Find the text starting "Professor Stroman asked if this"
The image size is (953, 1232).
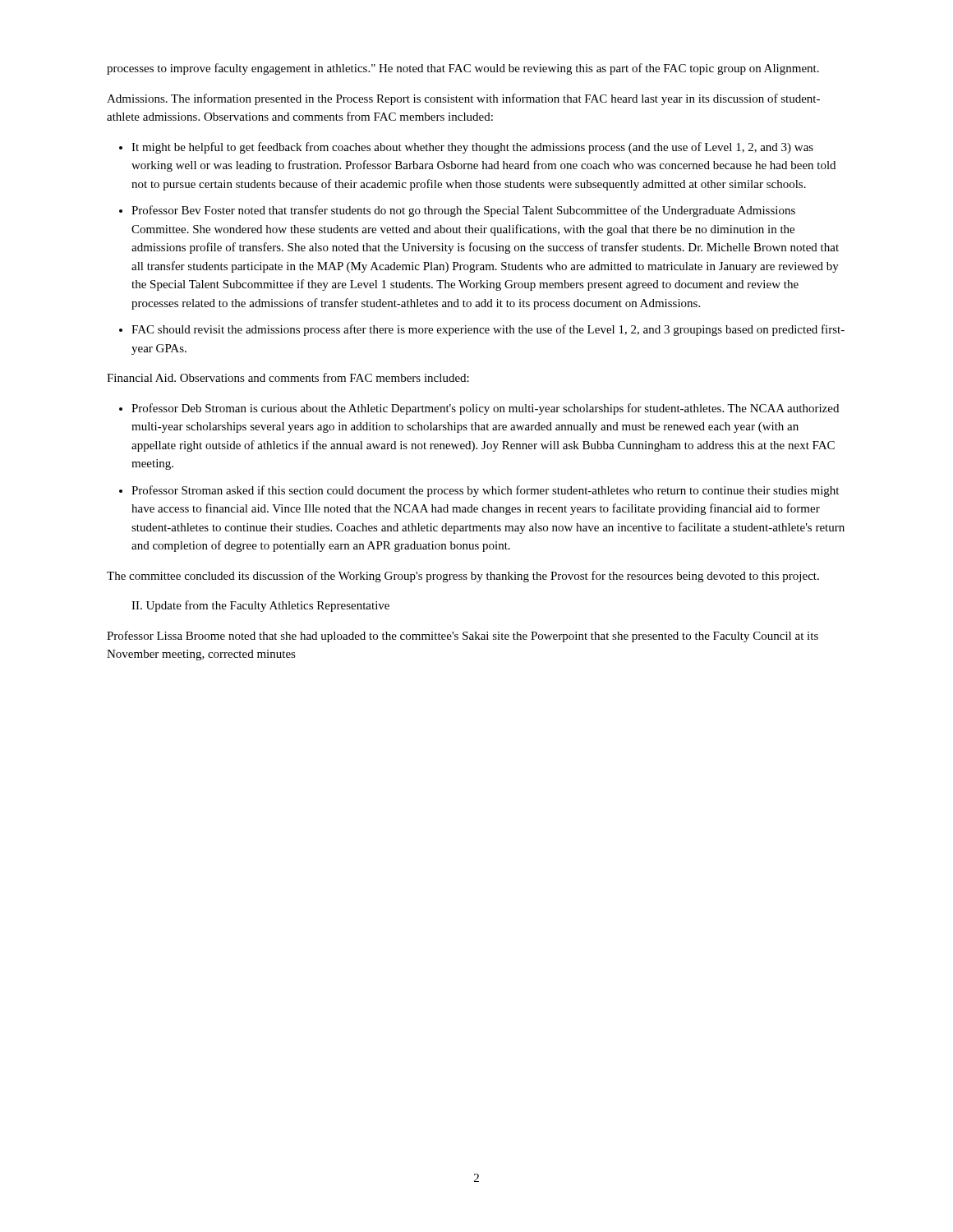[489, 518]
